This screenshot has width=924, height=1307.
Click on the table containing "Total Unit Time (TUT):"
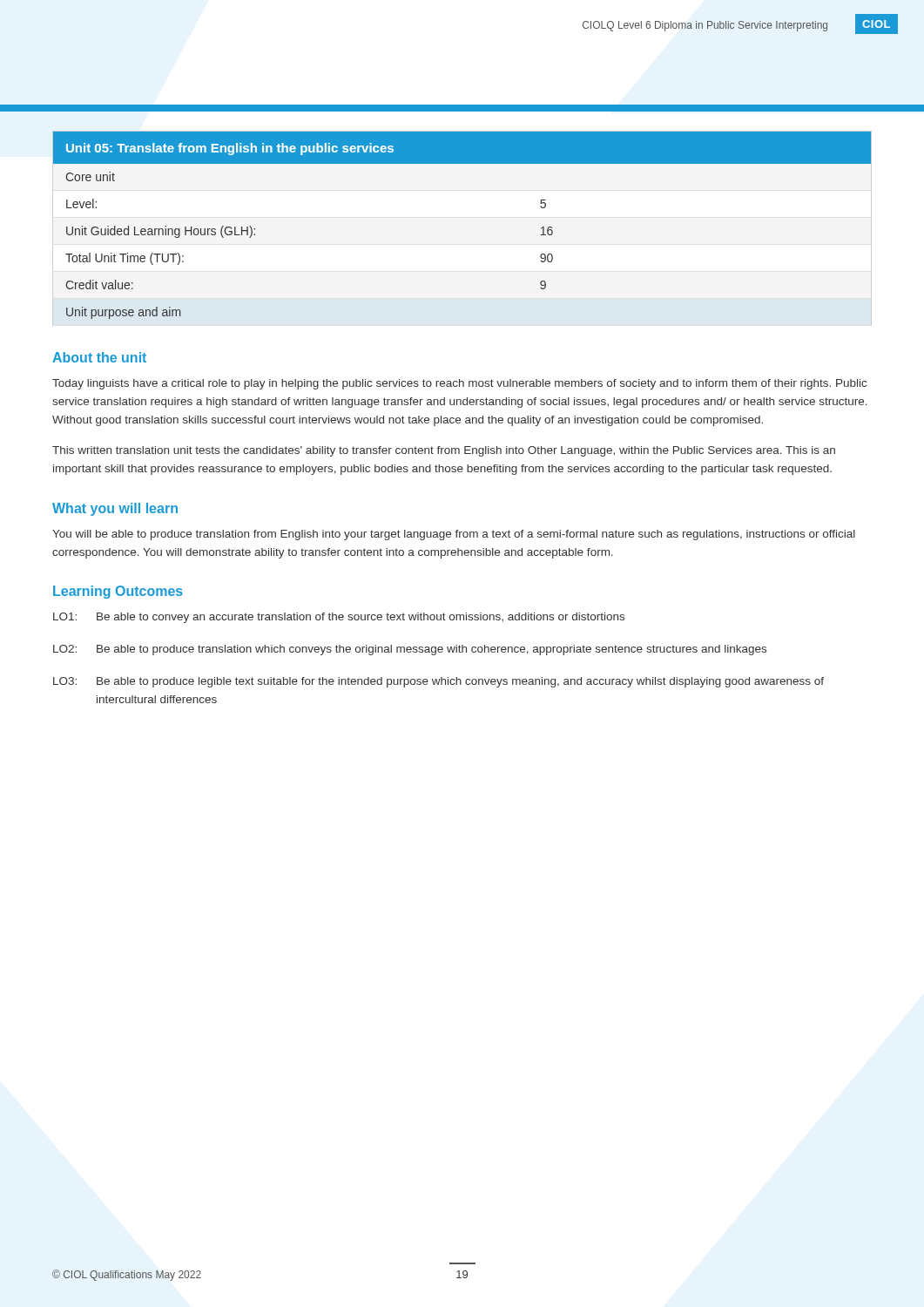click(462, 228)
